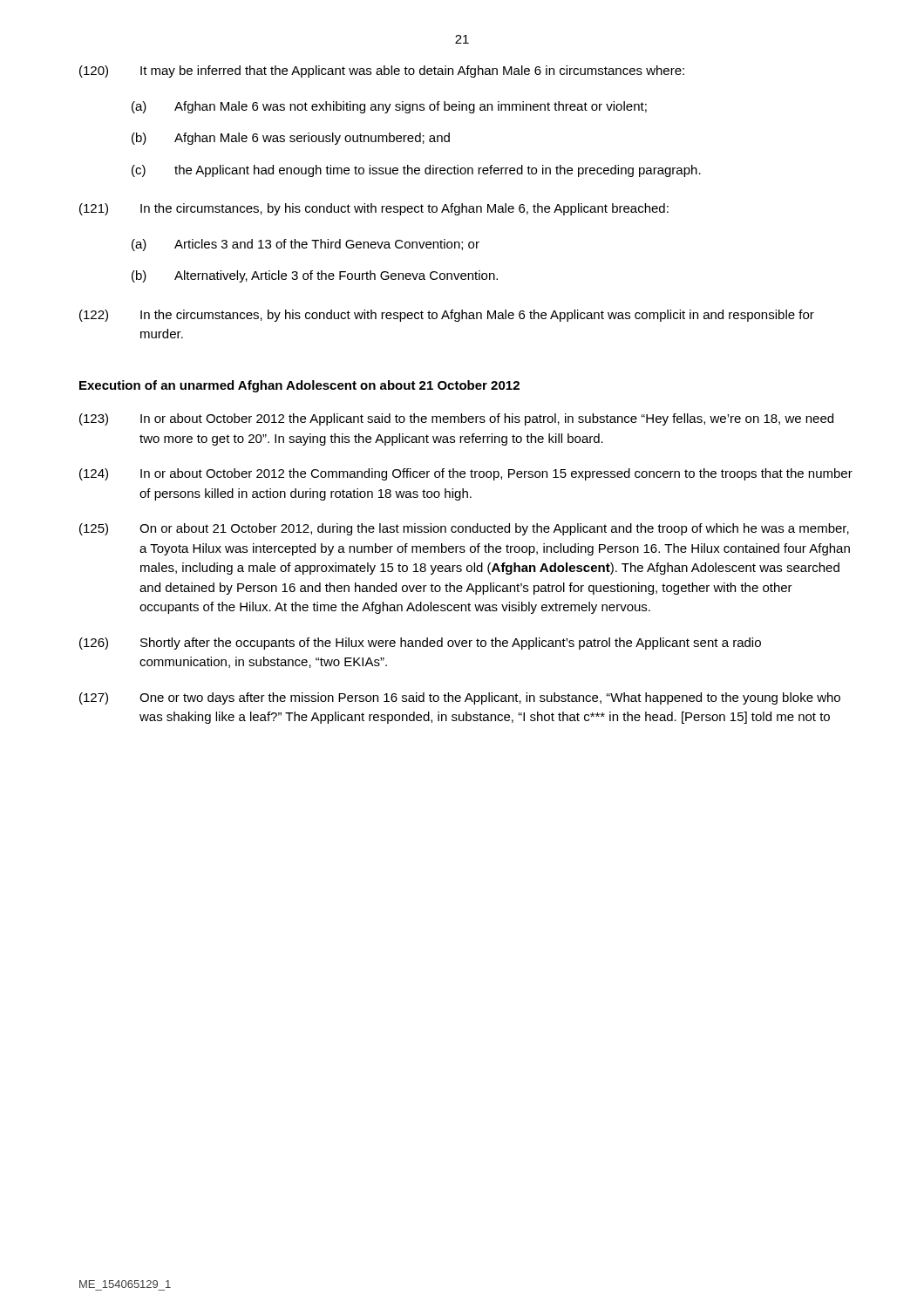Click on the passage starting "(b) Afghan Male 6 was"
Image resolution: width=924 pixels, height=1308 pixels.
click(291, 139)
